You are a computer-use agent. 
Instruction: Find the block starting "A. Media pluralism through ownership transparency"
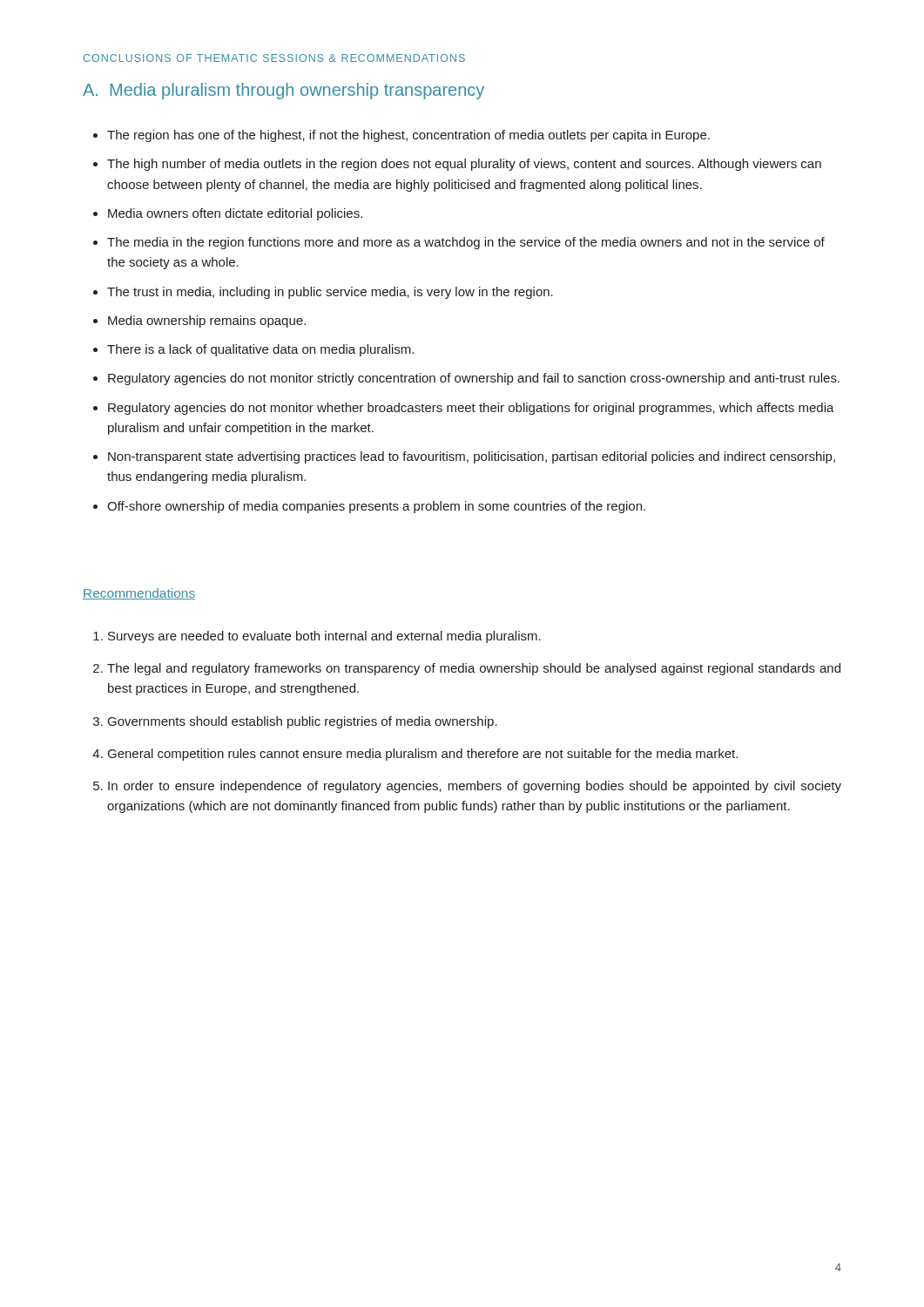point(284,90)
